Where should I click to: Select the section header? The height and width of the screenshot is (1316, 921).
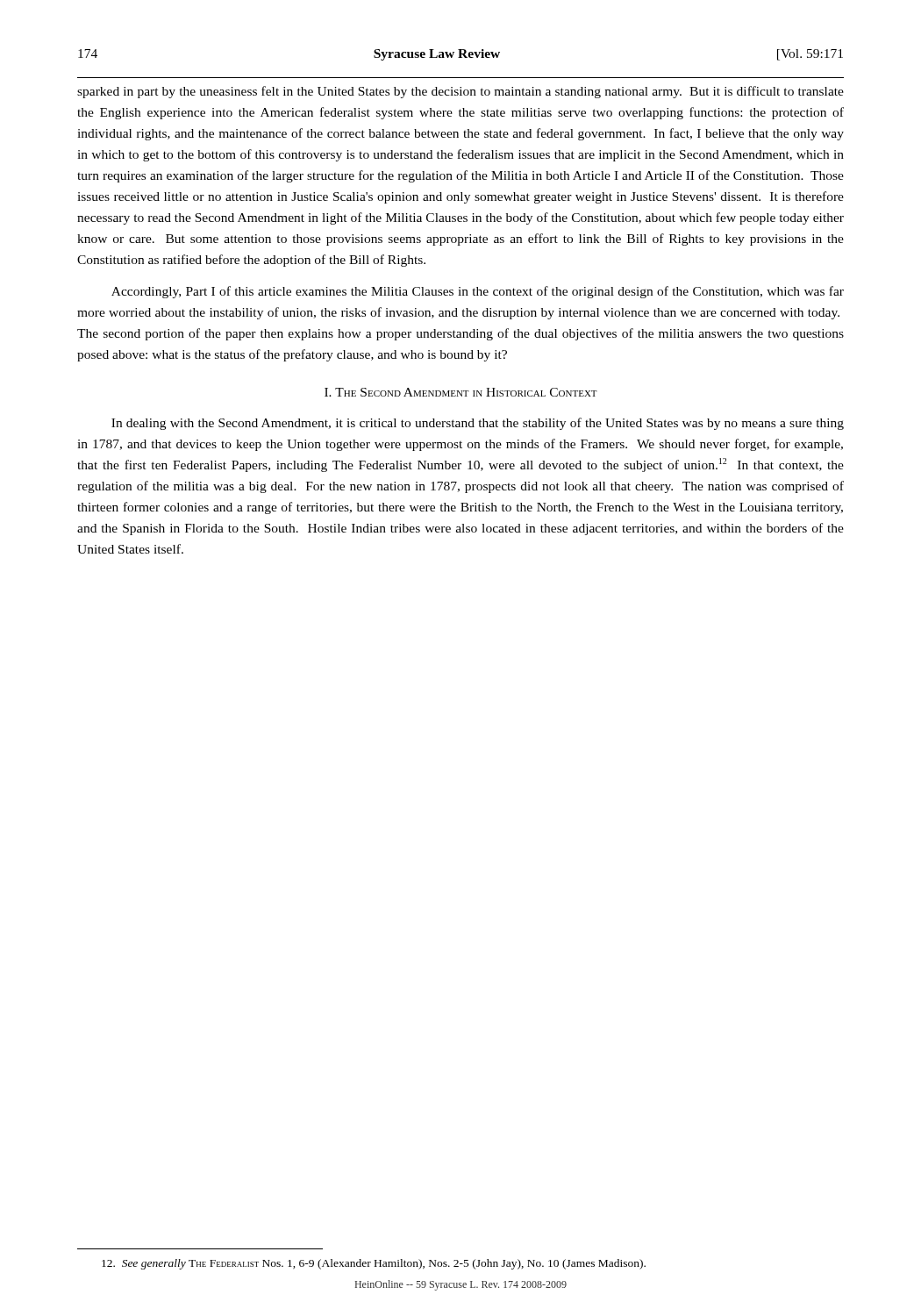pos(460,392)
